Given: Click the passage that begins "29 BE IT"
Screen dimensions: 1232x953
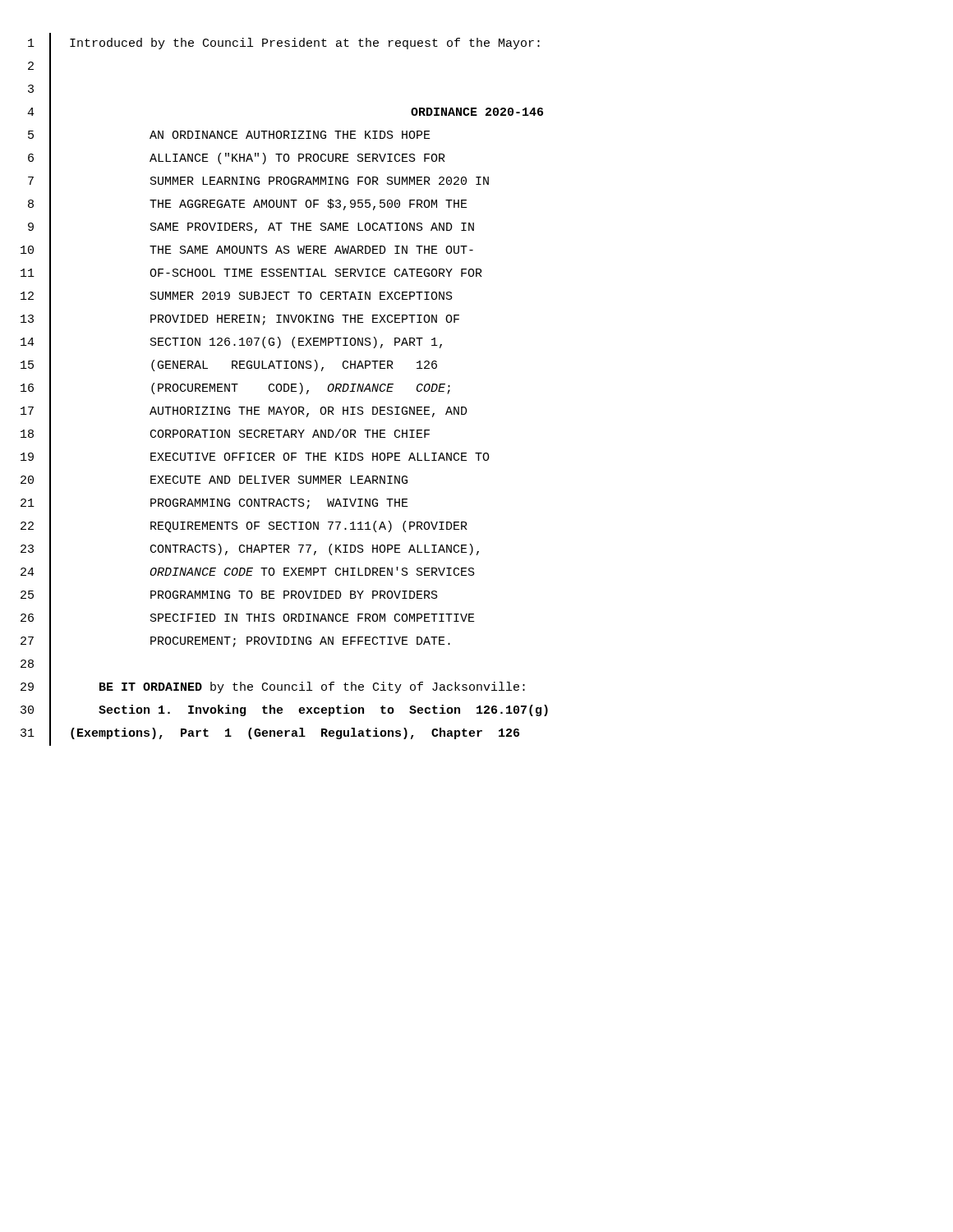Looking at the screenshot, I should click(476, 688).
